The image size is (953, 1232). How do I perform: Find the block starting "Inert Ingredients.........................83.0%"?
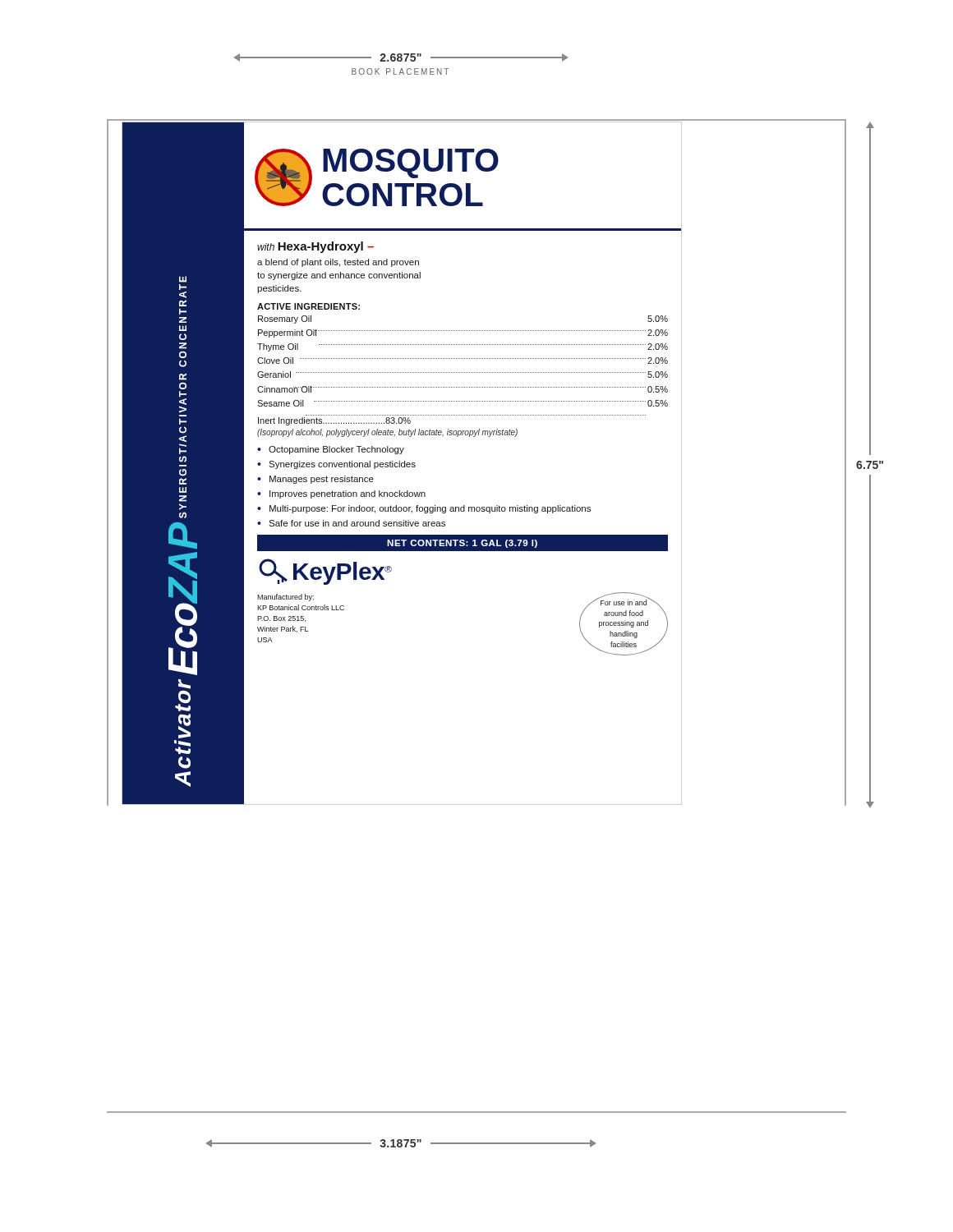[x=334, y=420]
